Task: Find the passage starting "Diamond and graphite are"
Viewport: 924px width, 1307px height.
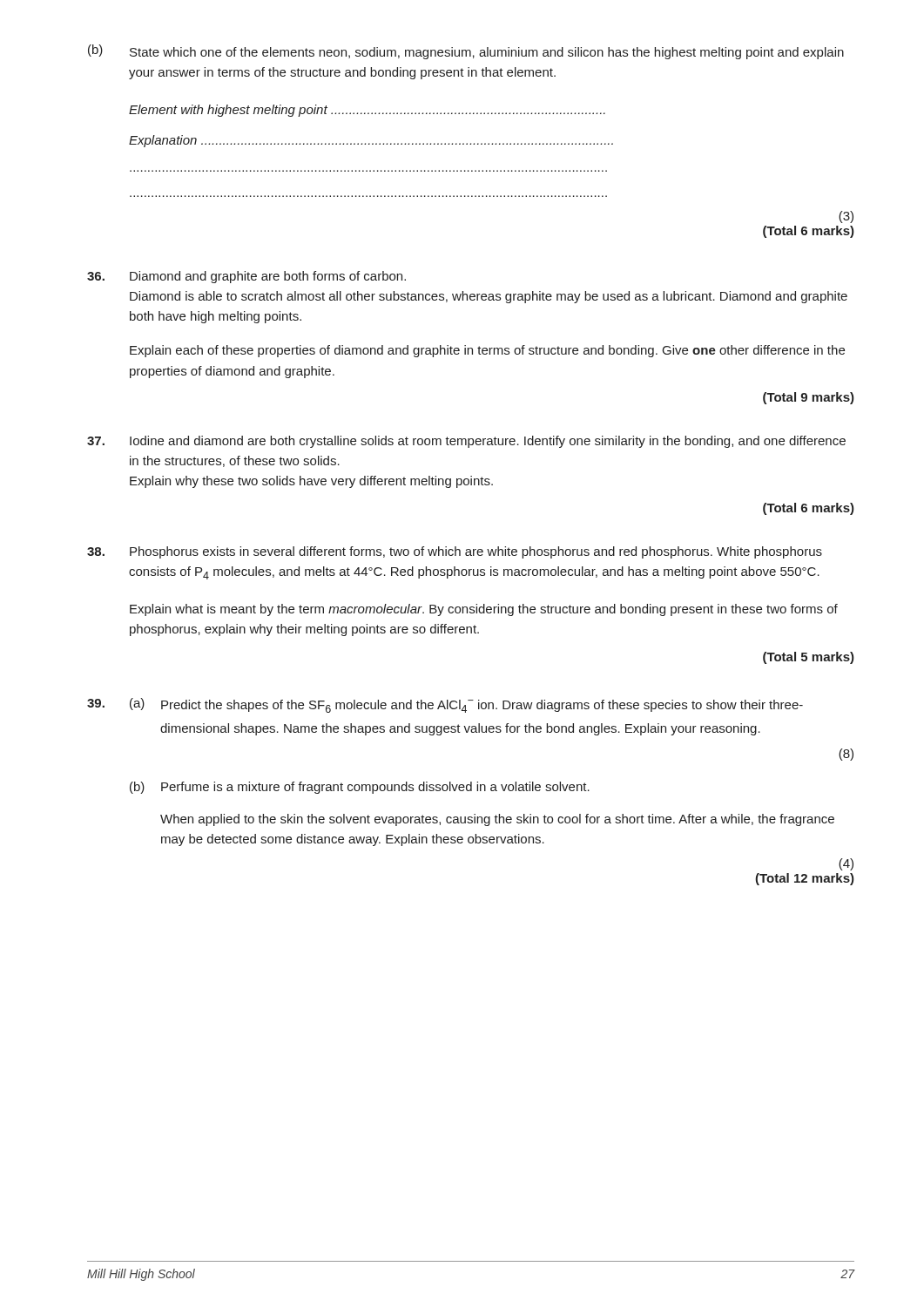Action: [471, 296]
